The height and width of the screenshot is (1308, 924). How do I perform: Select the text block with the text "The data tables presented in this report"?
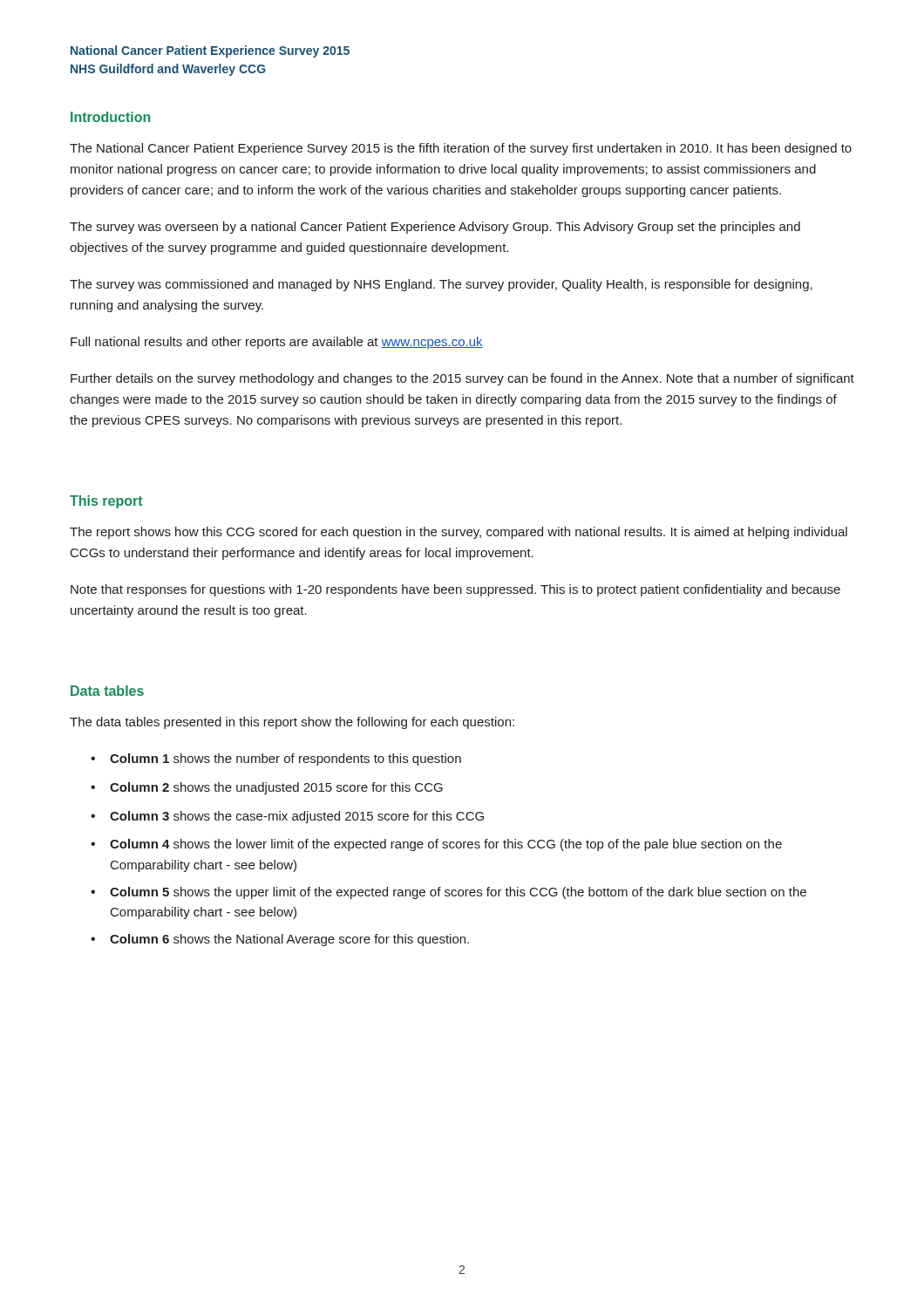point(293,722)
